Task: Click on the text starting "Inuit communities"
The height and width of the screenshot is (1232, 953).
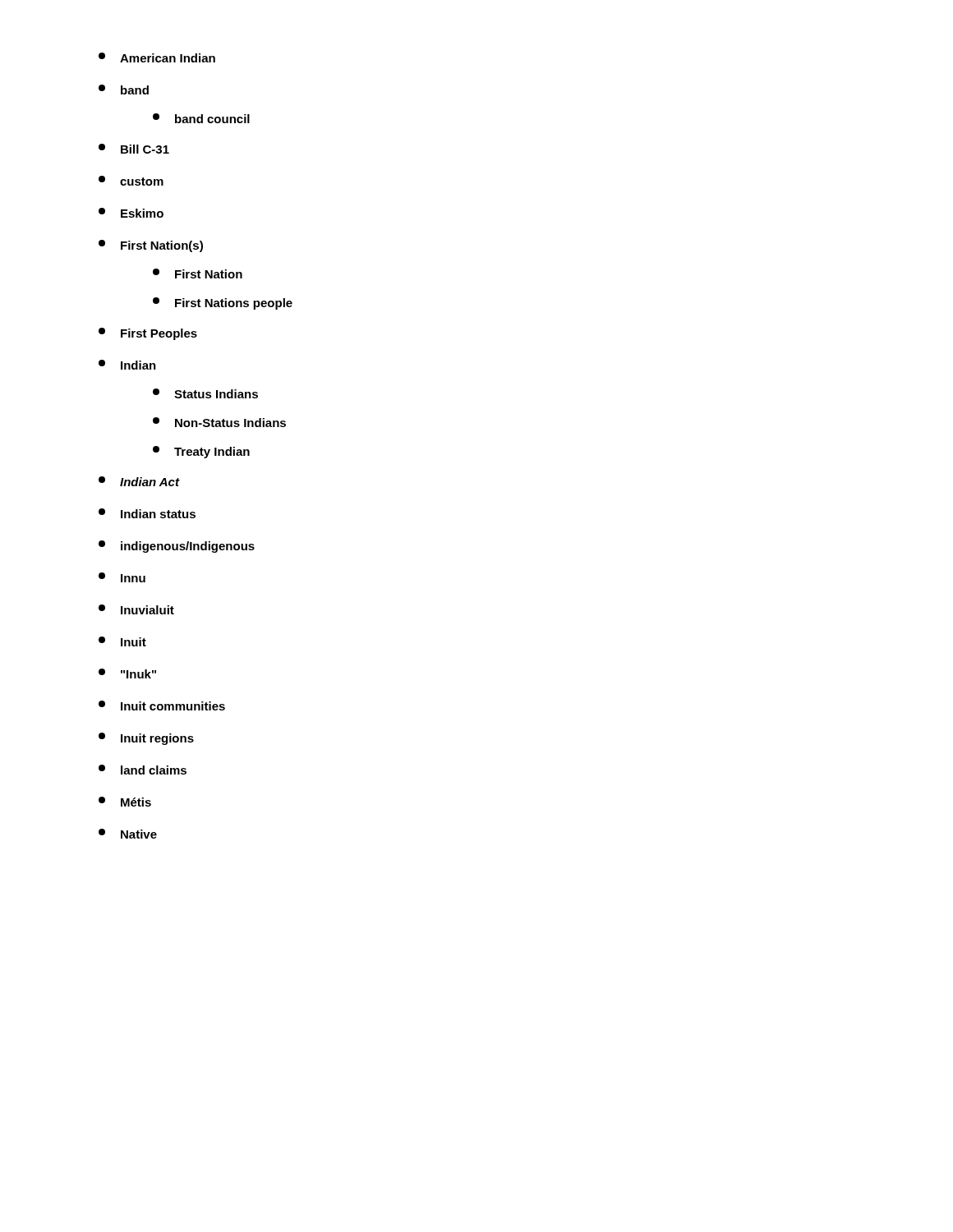Action: (162, 706)
